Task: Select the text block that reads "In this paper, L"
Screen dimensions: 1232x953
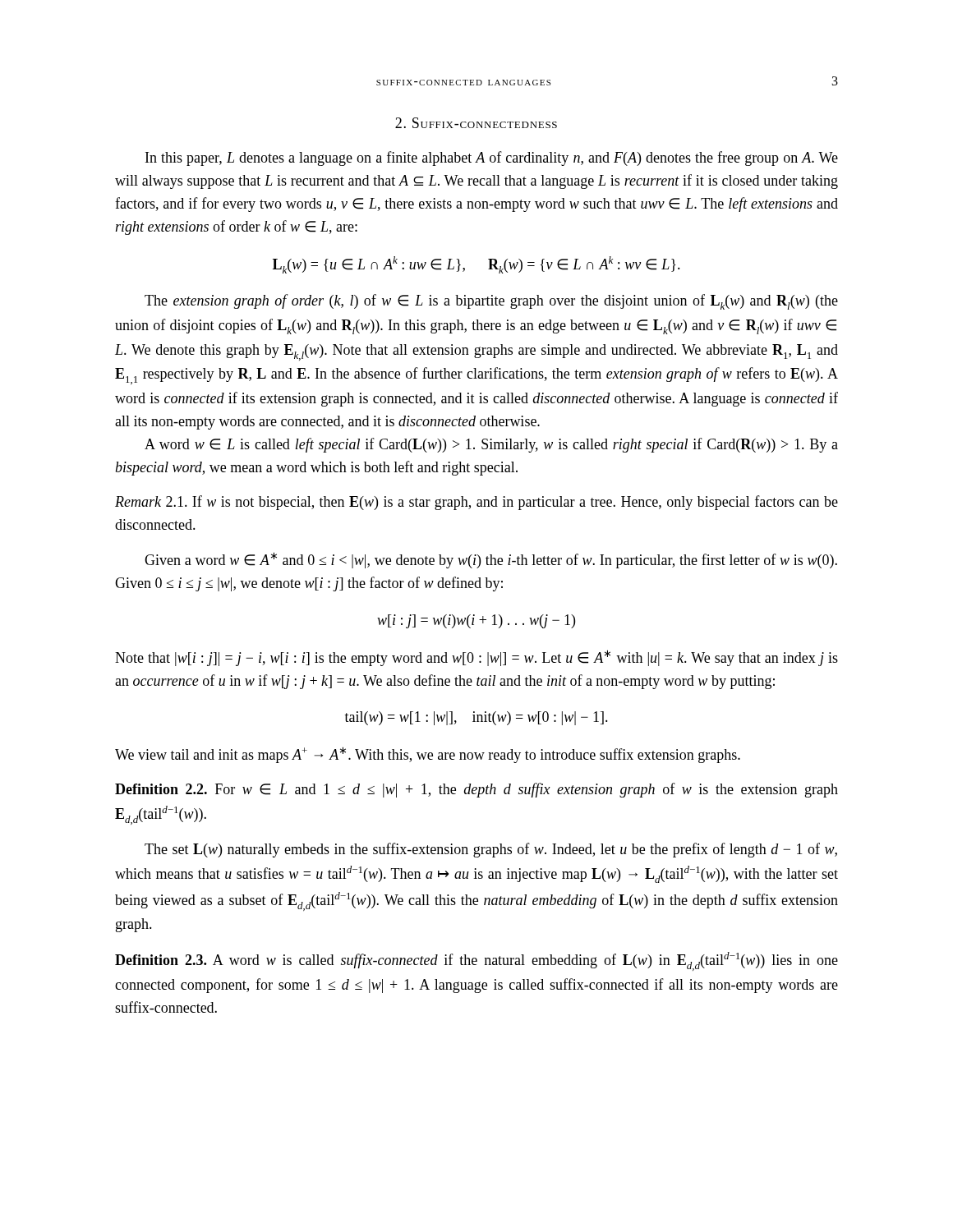Action: coord(476,193)
